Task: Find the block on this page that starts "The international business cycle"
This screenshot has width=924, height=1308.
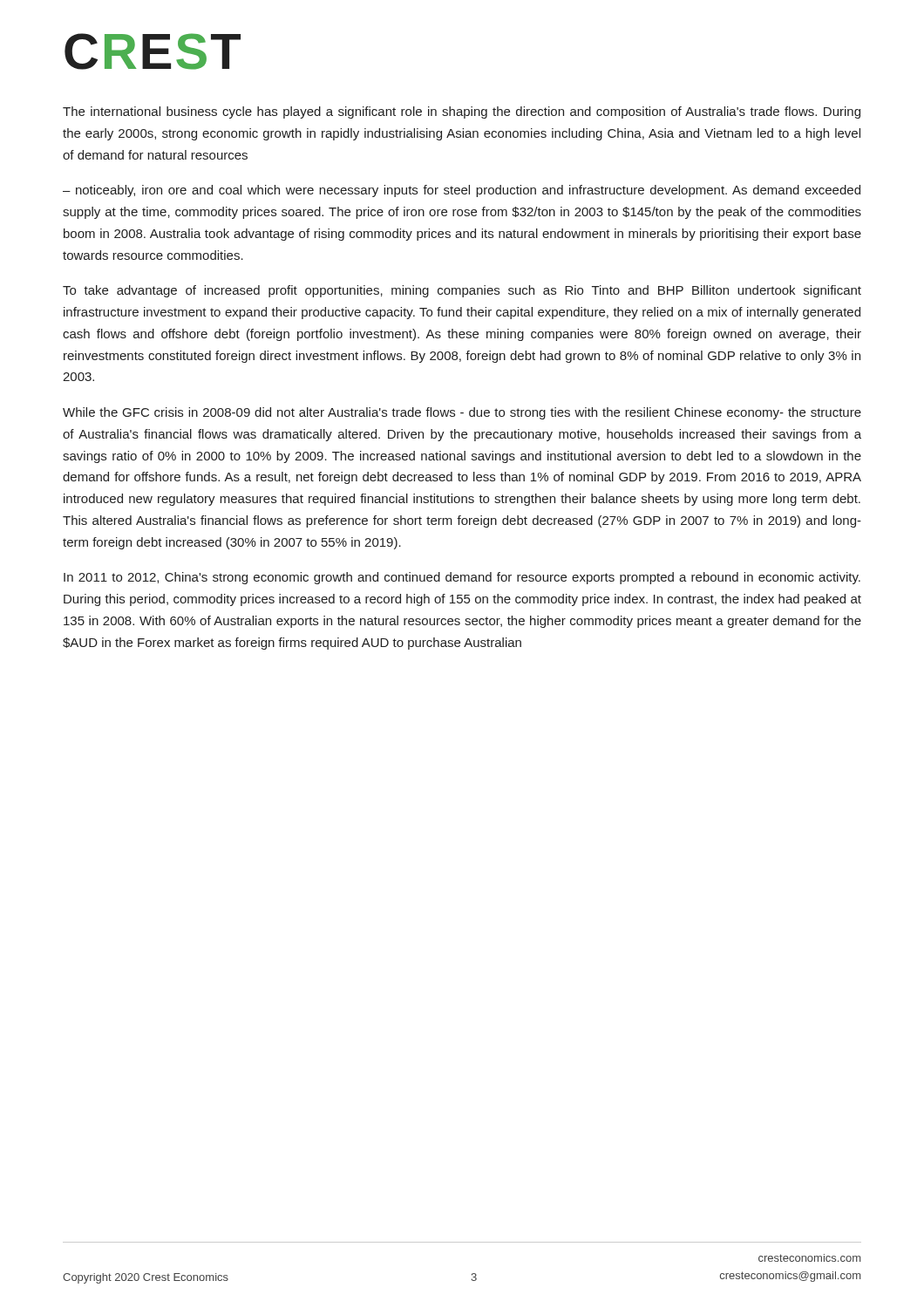Action: click(x=462, y=133)
